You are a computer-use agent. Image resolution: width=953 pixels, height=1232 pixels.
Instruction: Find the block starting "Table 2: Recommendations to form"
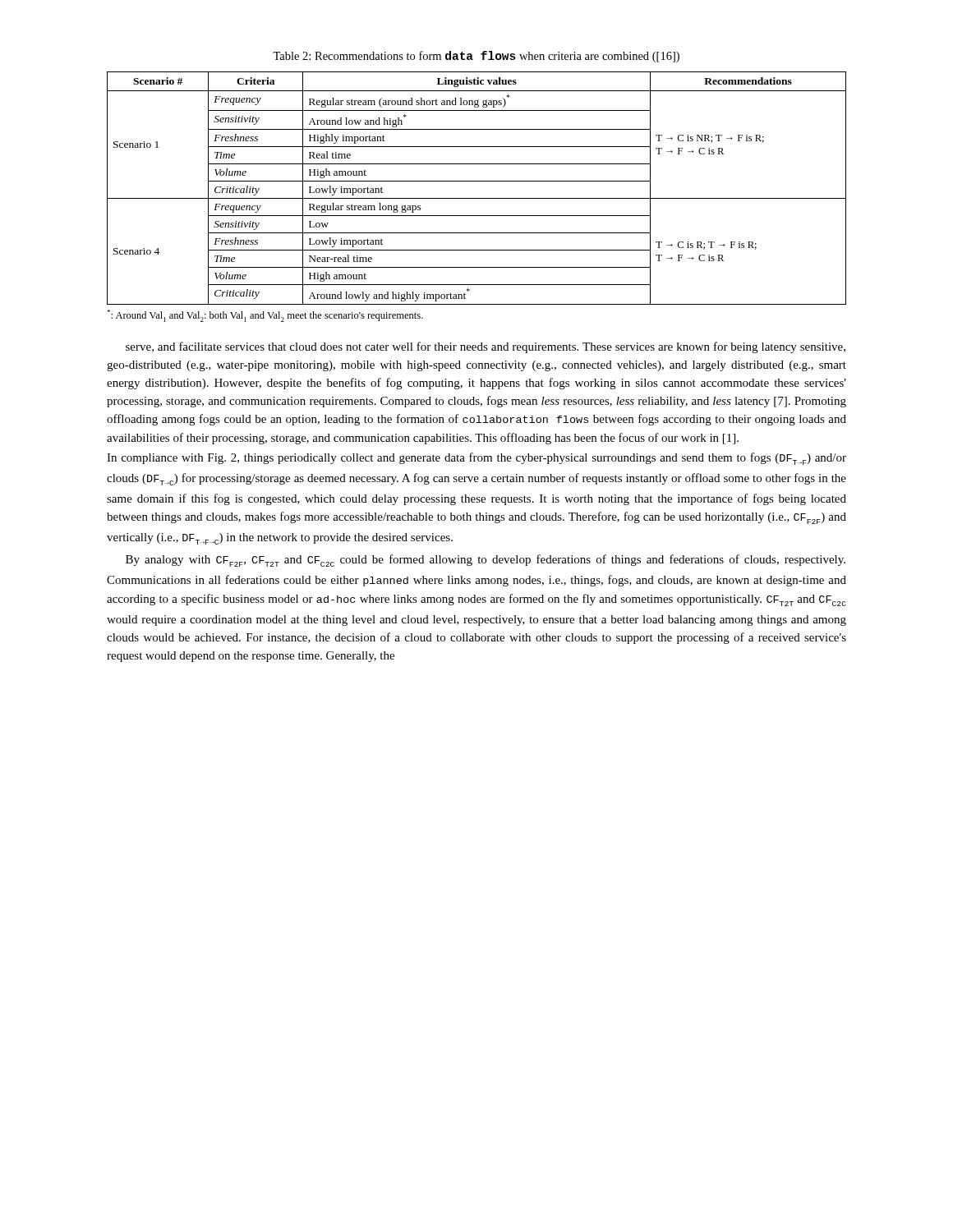476,56
